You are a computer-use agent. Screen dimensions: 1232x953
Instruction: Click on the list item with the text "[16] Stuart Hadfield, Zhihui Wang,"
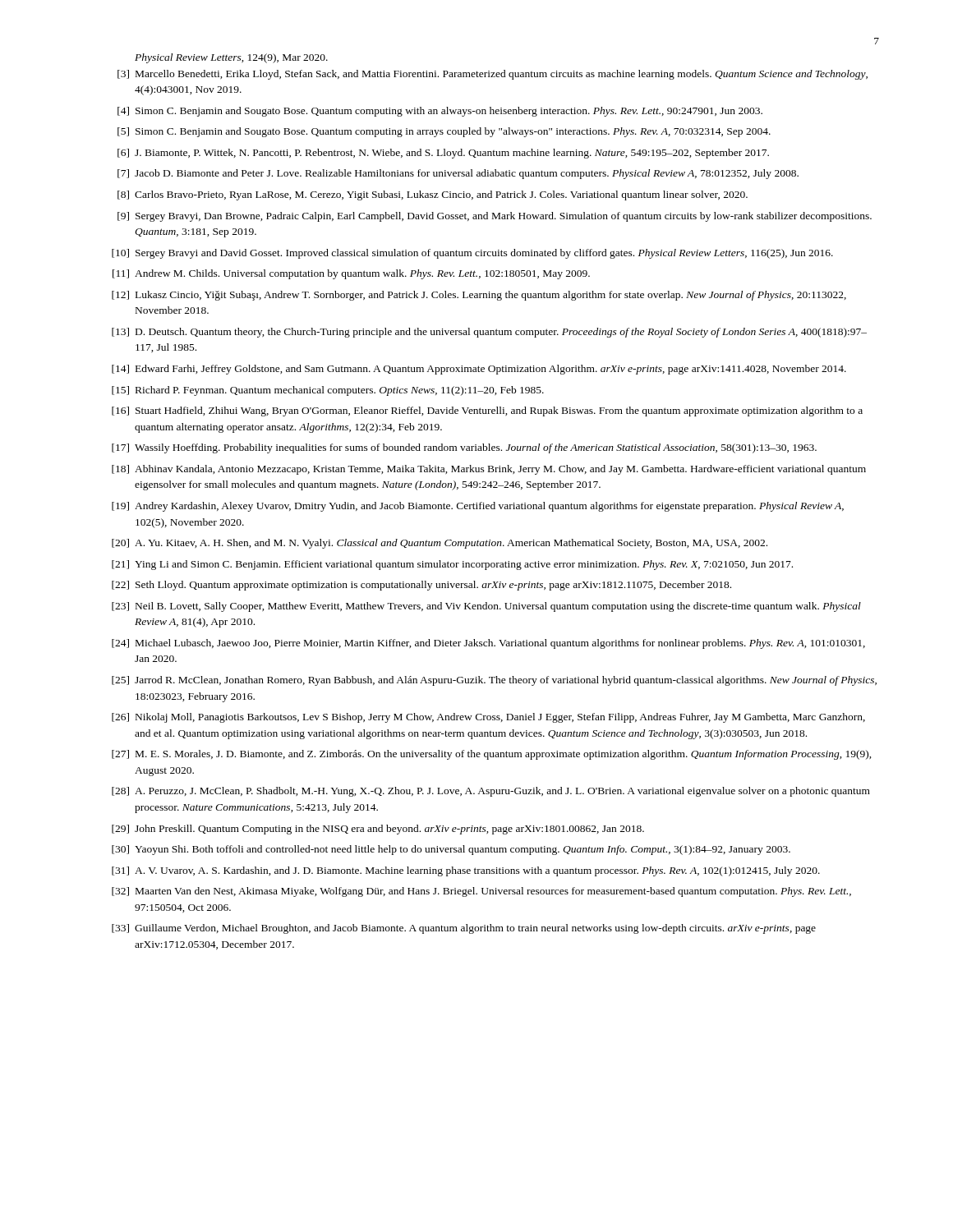(489, 419)
